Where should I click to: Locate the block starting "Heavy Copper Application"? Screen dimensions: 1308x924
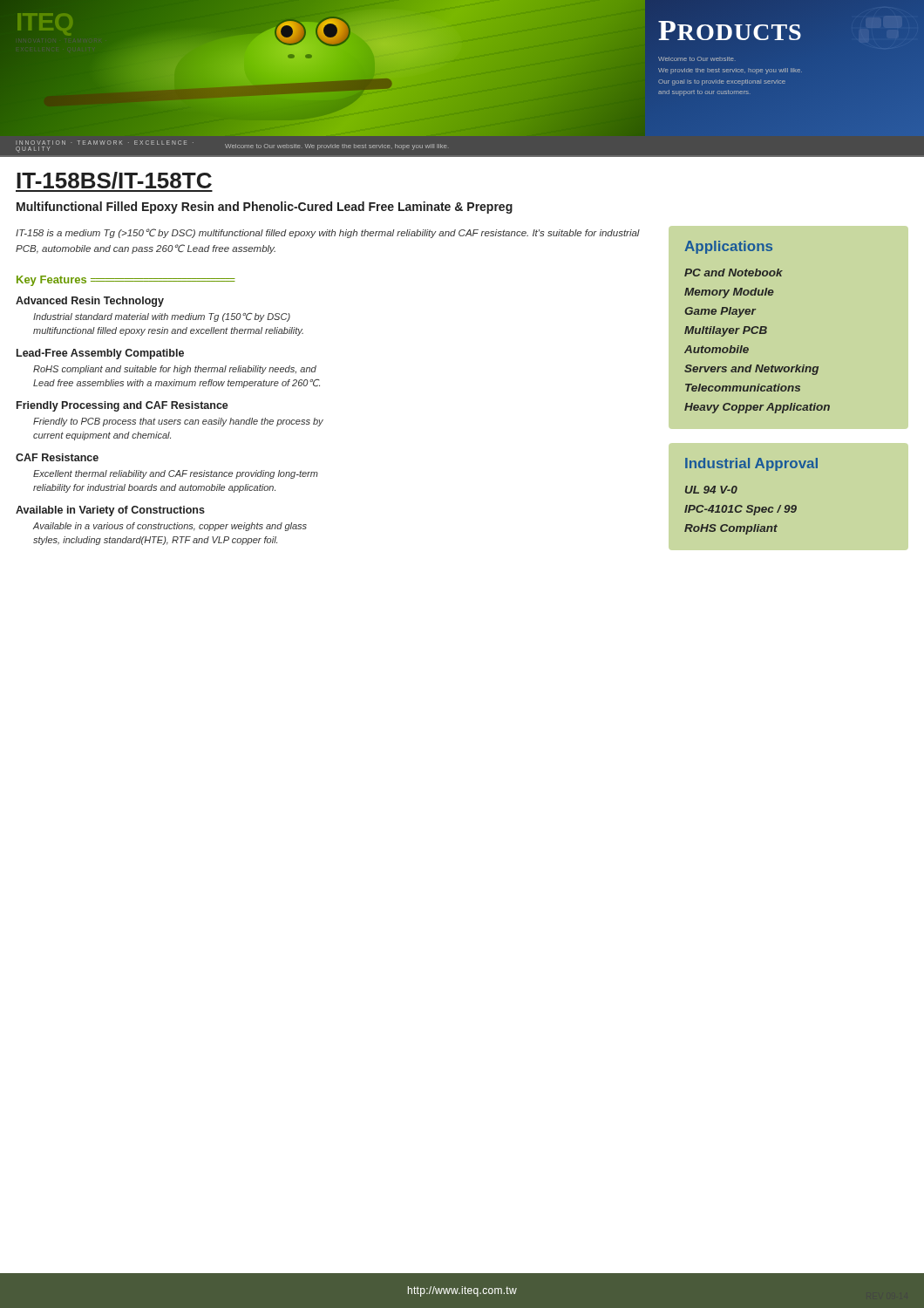coord(757,407)
